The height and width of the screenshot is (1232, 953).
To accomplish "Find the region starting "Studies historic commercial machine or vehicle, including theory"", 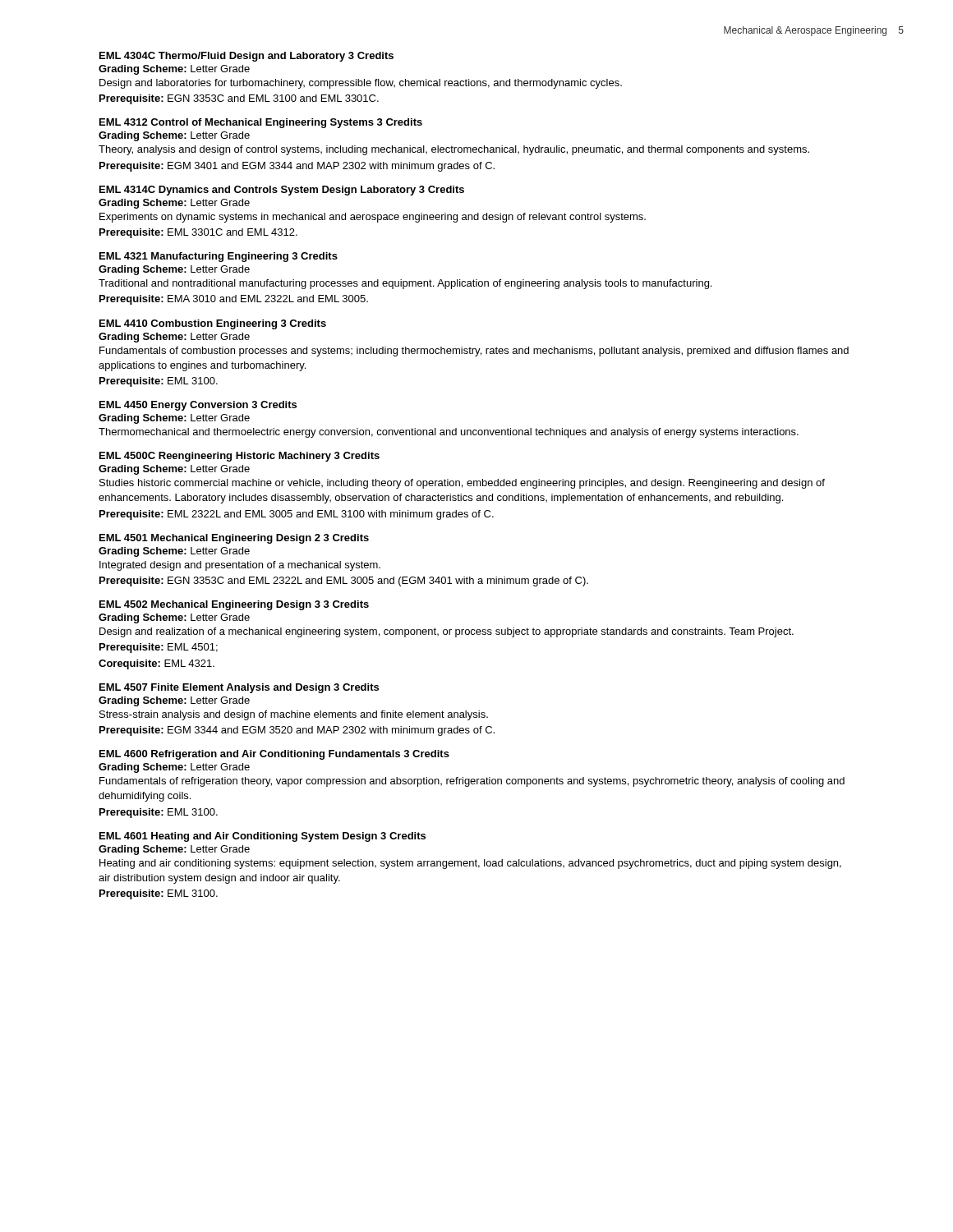I will click(462, 490).
